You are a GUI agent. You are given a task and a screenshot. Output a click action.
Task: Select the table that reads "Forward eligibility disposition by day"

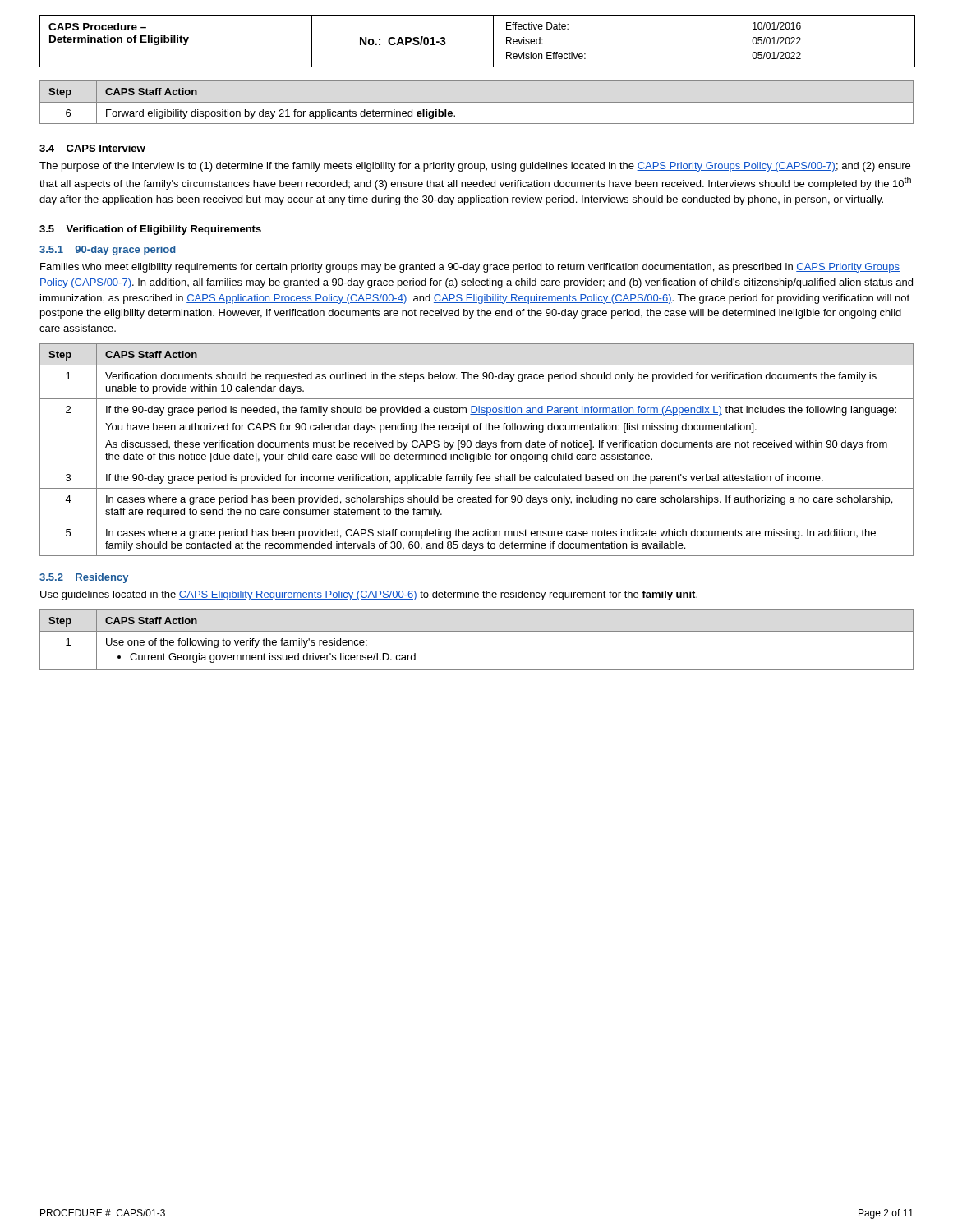coord(476,102)
